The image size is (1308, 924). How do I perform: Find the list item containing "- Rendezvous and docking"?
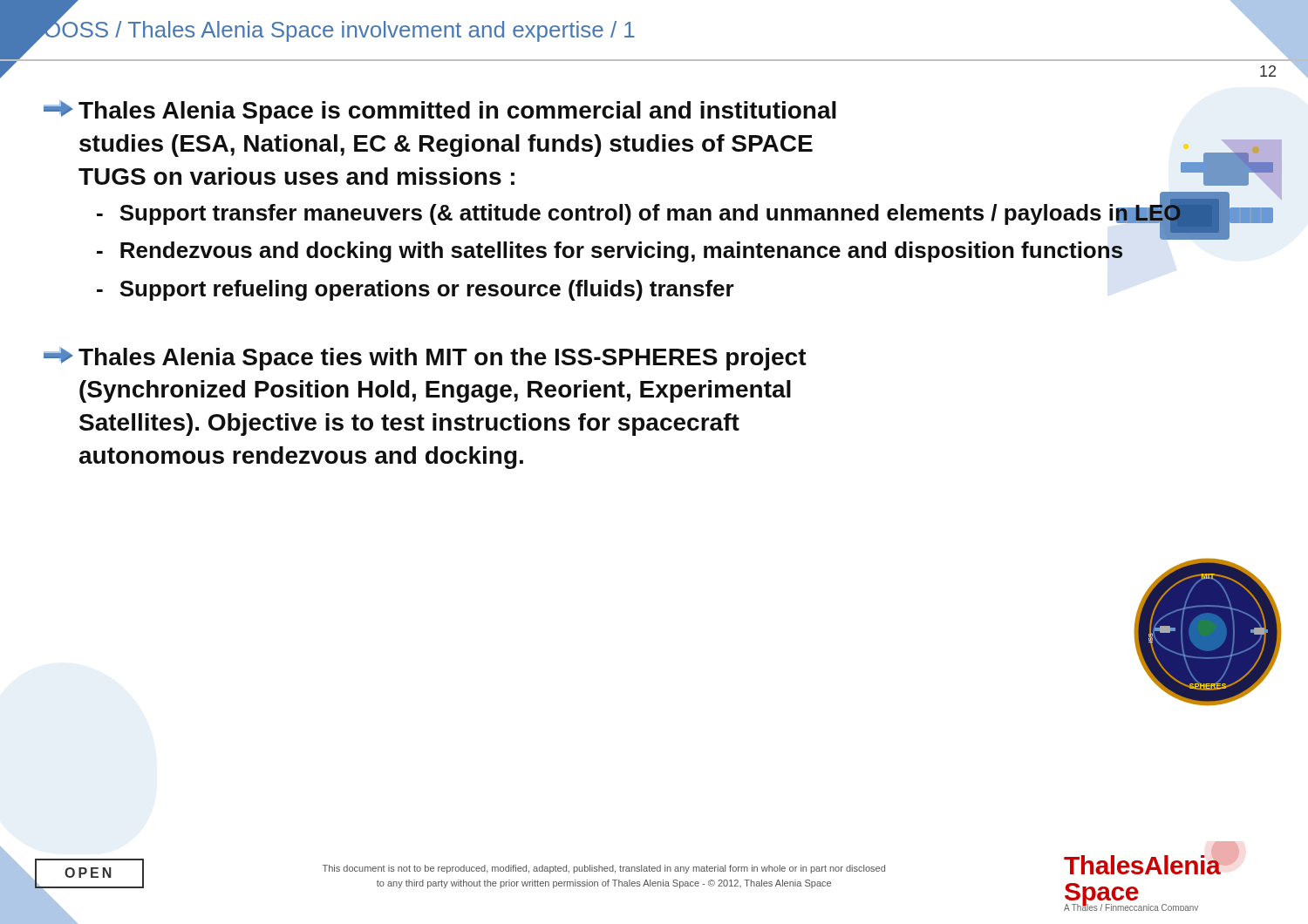coord(680,251)
